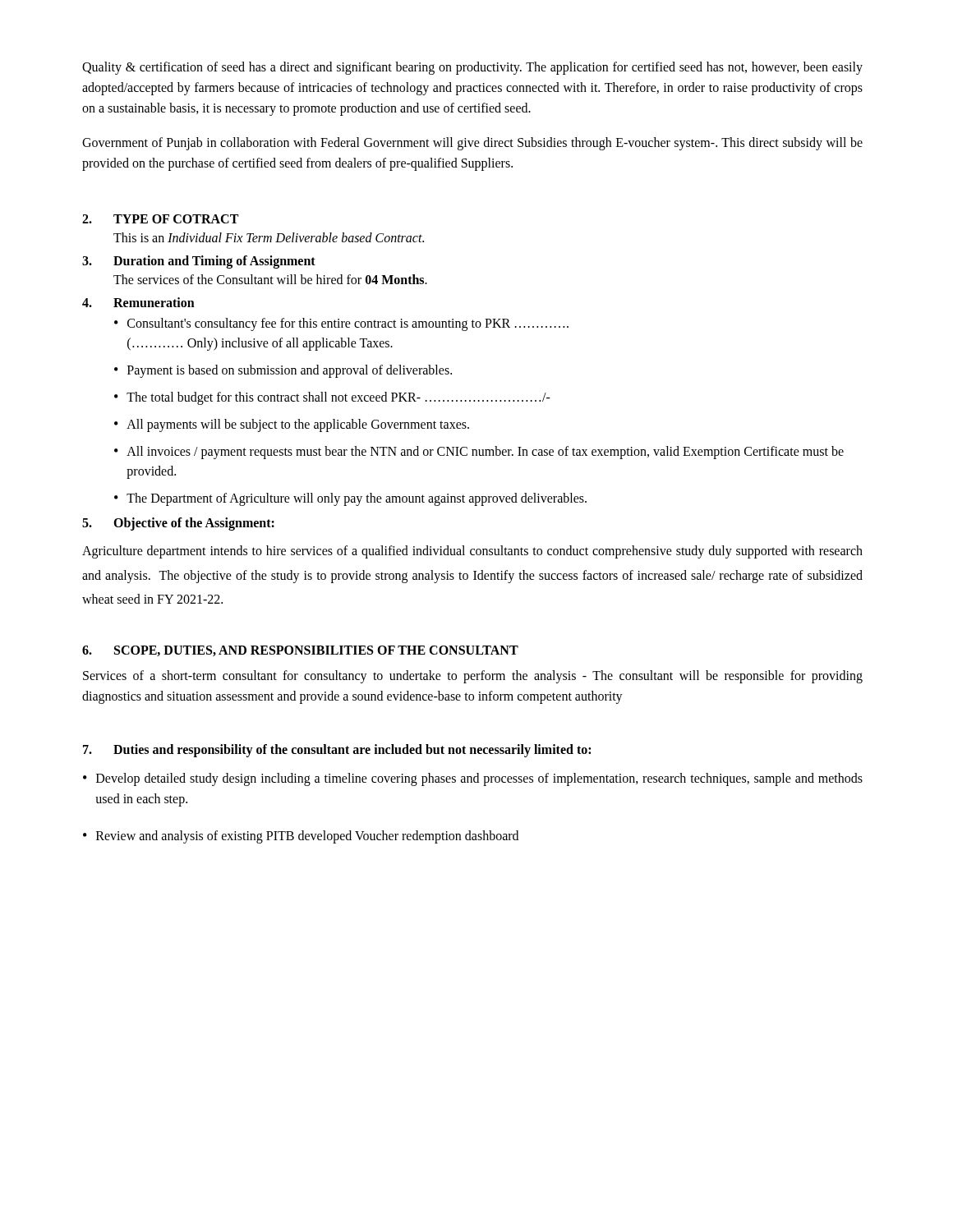Screen dimensions: 1232x953
Task: Click on the passage starting "• Consultant's consultancy"
Action: point(341,334)
